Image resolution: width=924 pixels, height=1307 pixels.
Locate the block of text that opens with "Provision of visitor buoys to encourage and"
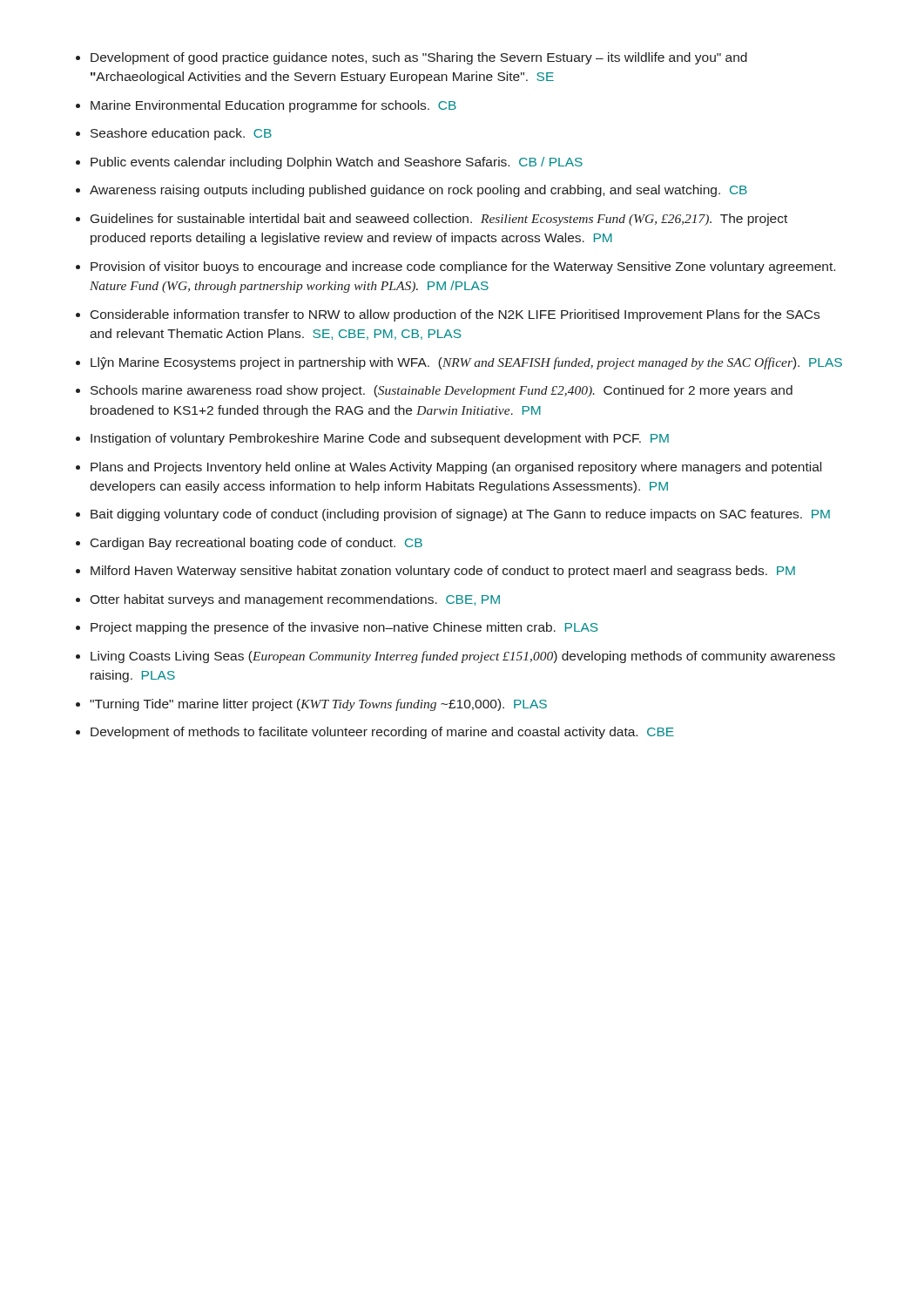[x=465, y=276]
